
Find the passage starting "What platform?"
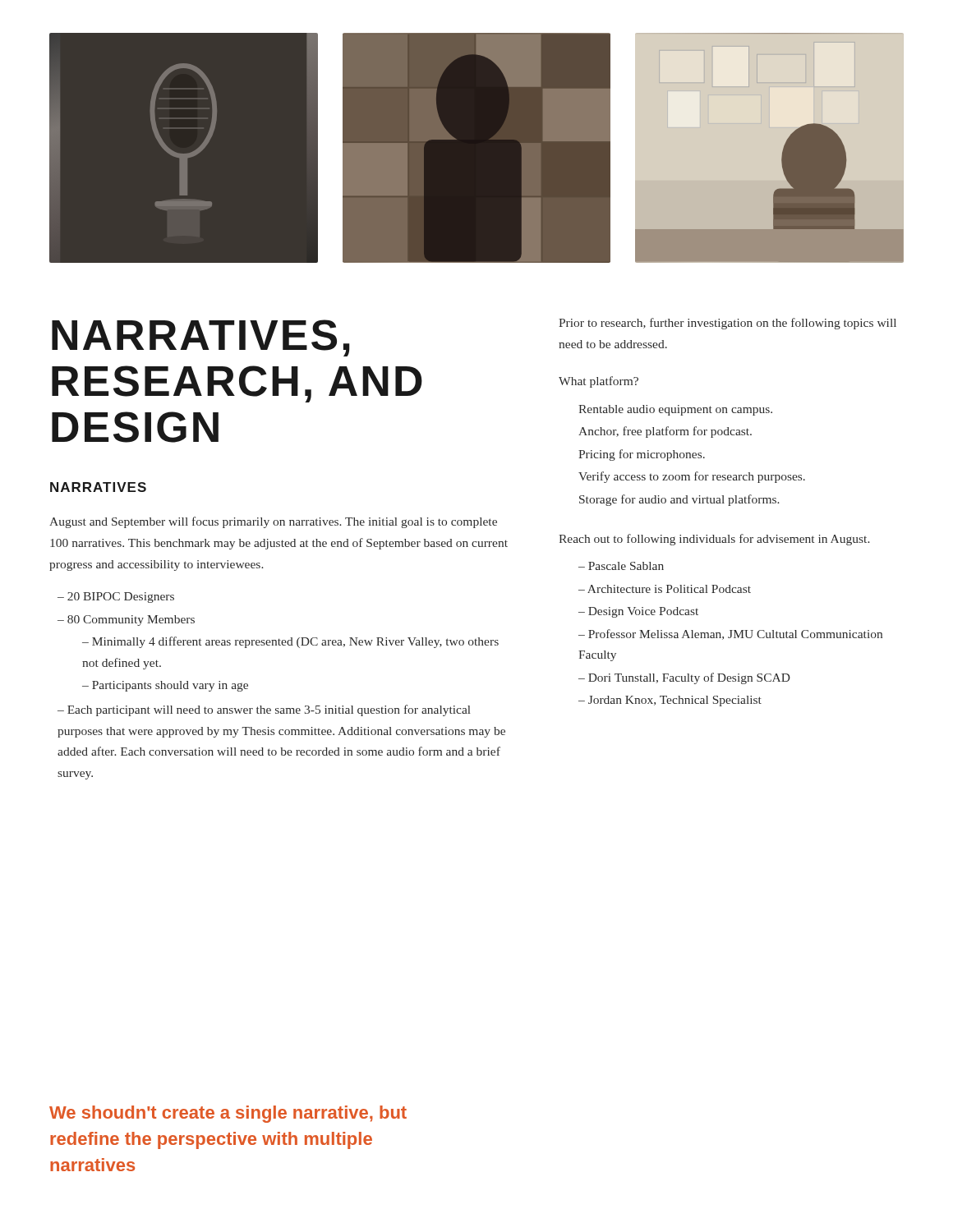599,381
